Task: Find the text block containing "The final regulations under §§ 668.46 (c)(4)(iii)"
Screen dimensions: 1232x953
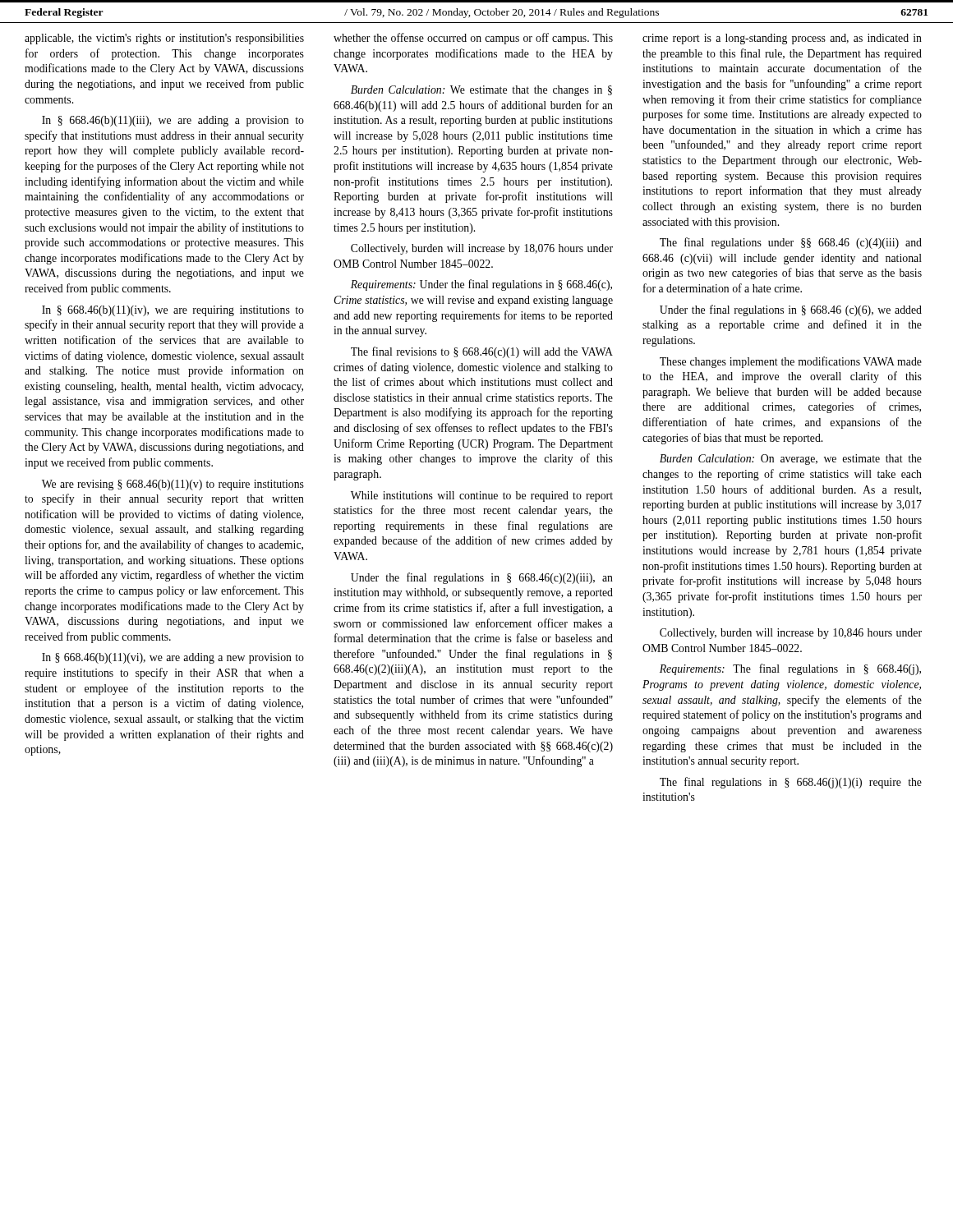Action: [x=782, y=266]
